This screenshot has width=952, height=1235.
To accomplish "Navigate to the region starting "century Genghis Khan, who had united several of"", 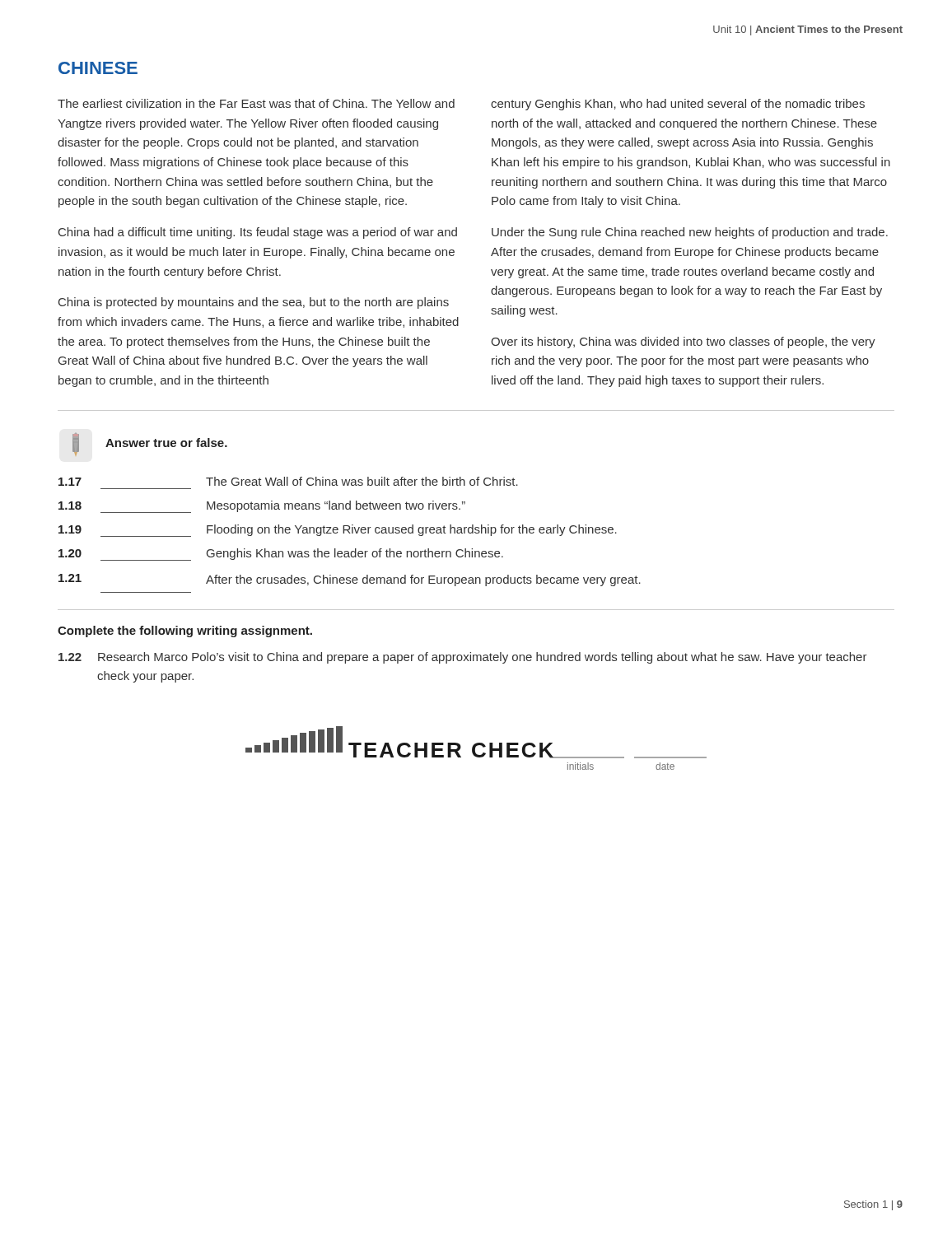I will (x=693, y=242).
